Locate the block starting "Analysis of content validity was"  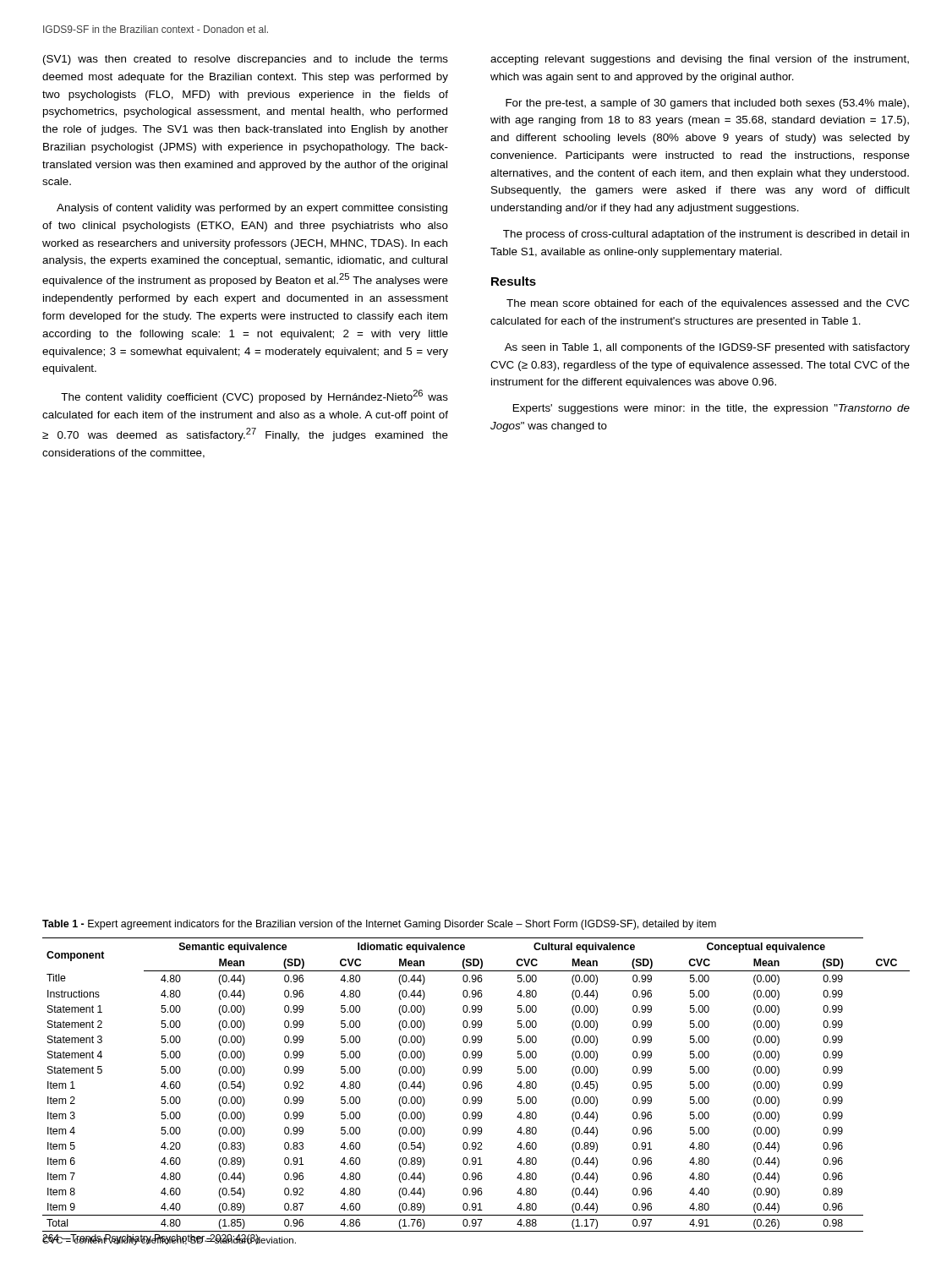(245, 288)
